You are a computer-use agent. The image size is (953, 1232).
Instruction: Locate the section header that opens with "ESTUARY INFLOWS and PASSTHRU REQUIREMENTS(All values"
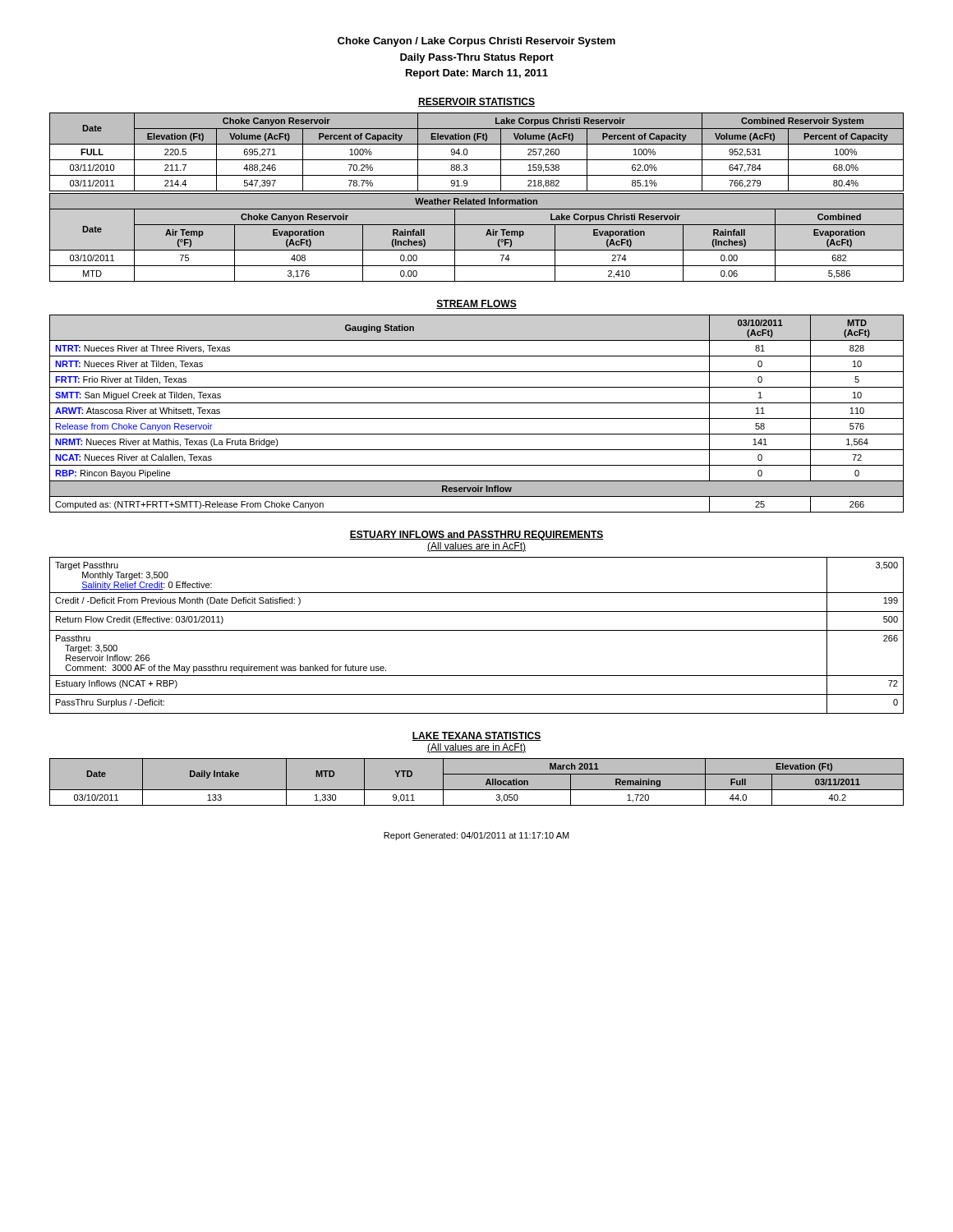pyautogui.click(x=476, y=540)
